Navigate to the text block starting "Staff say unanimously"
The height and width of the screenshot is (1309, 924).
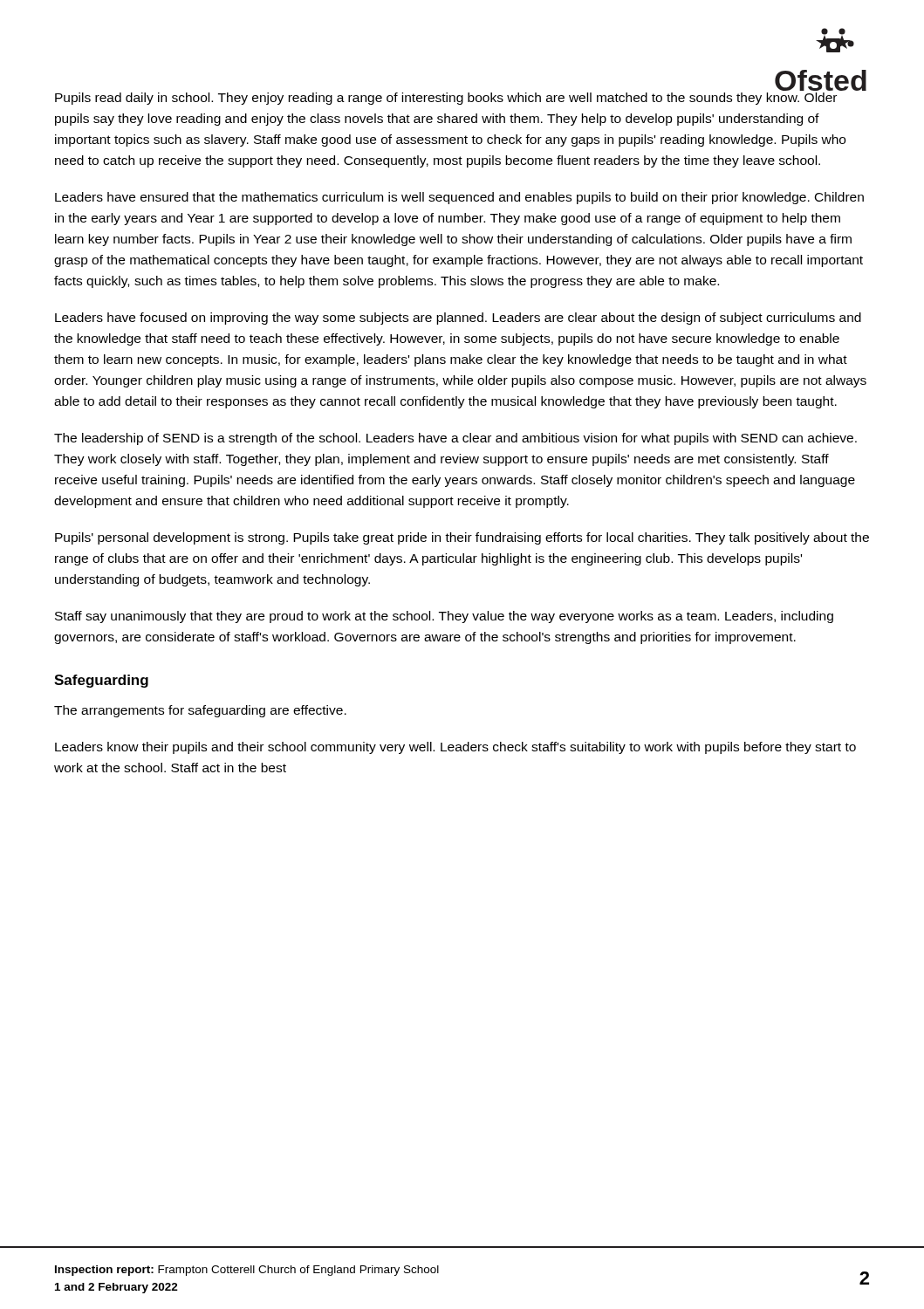coord(444,626)
